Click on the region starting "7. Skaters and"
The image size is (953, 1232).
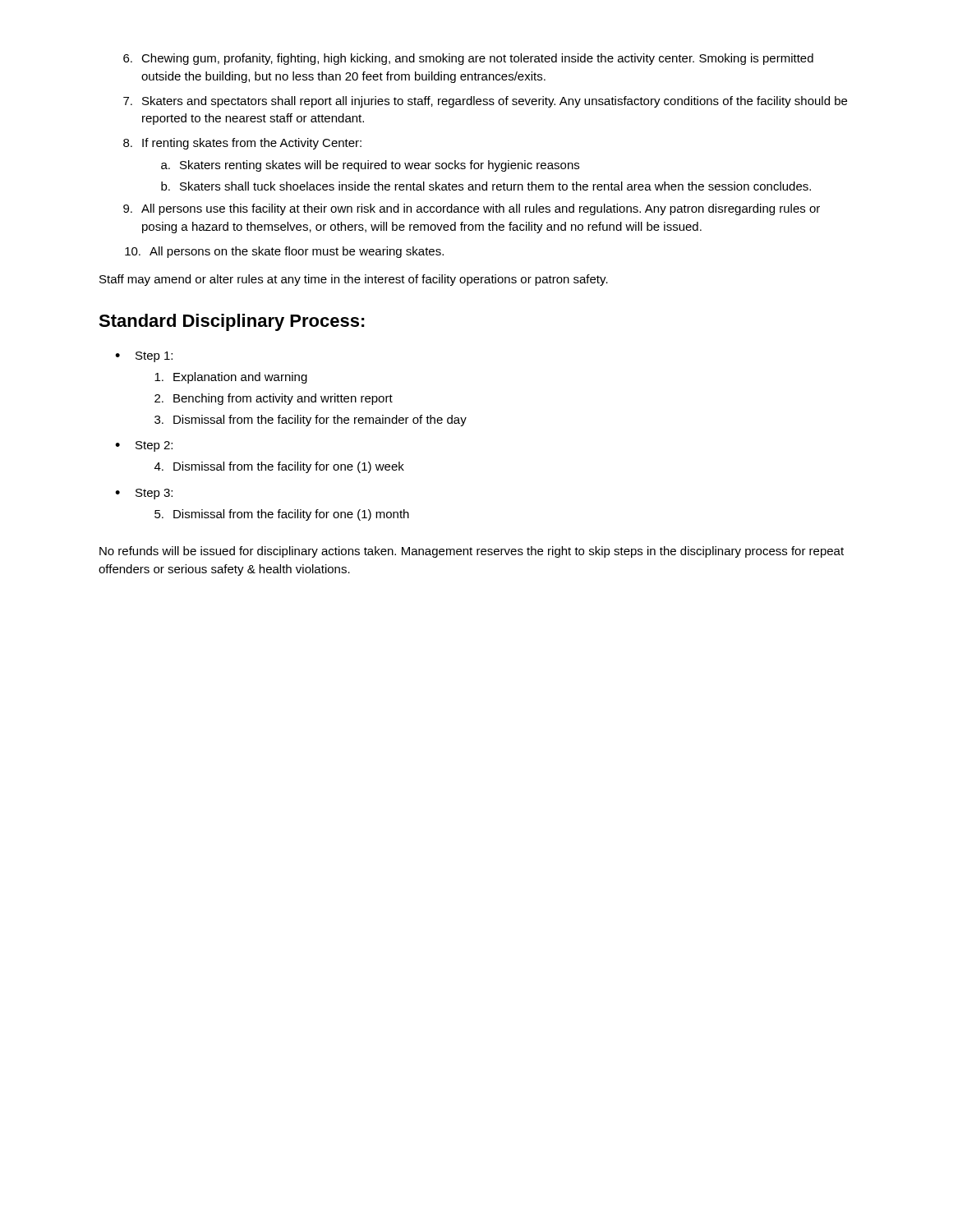(x=476, y=109)
